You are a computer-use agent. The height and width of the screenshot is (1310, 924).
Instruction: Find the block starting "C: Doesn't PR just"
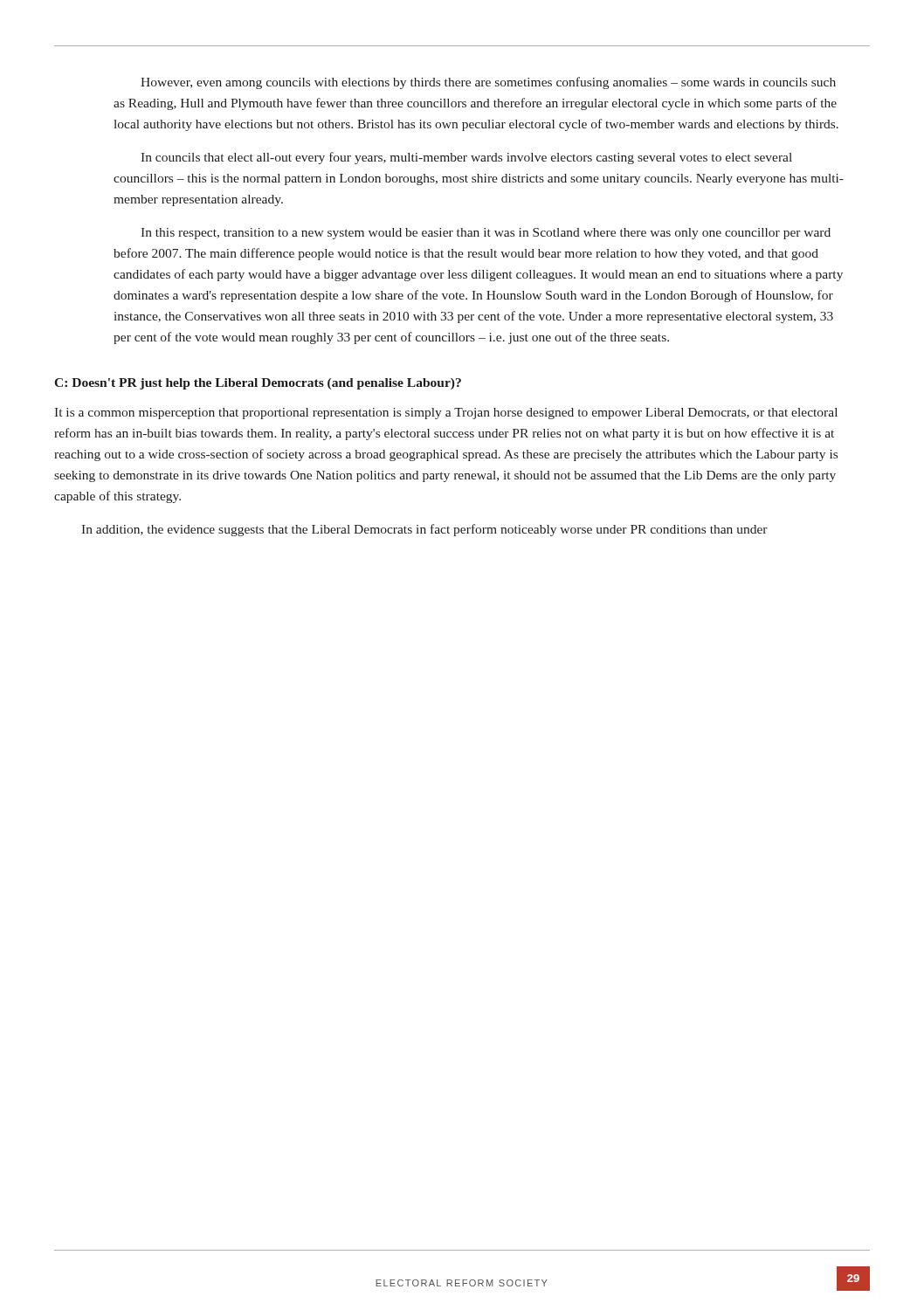point(258,382)
